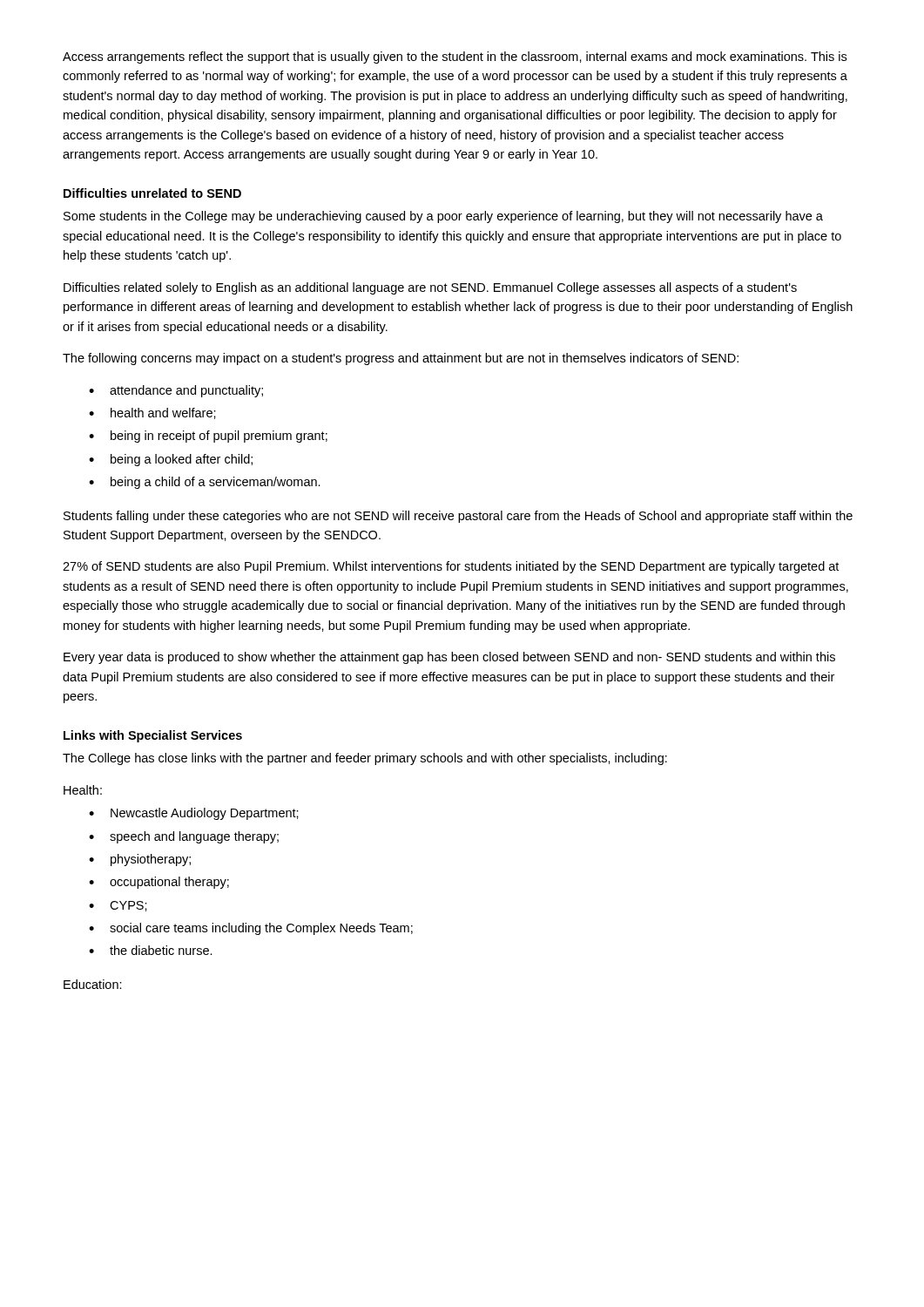Locate the text block starting "• the diabetic"

(151, 950)
